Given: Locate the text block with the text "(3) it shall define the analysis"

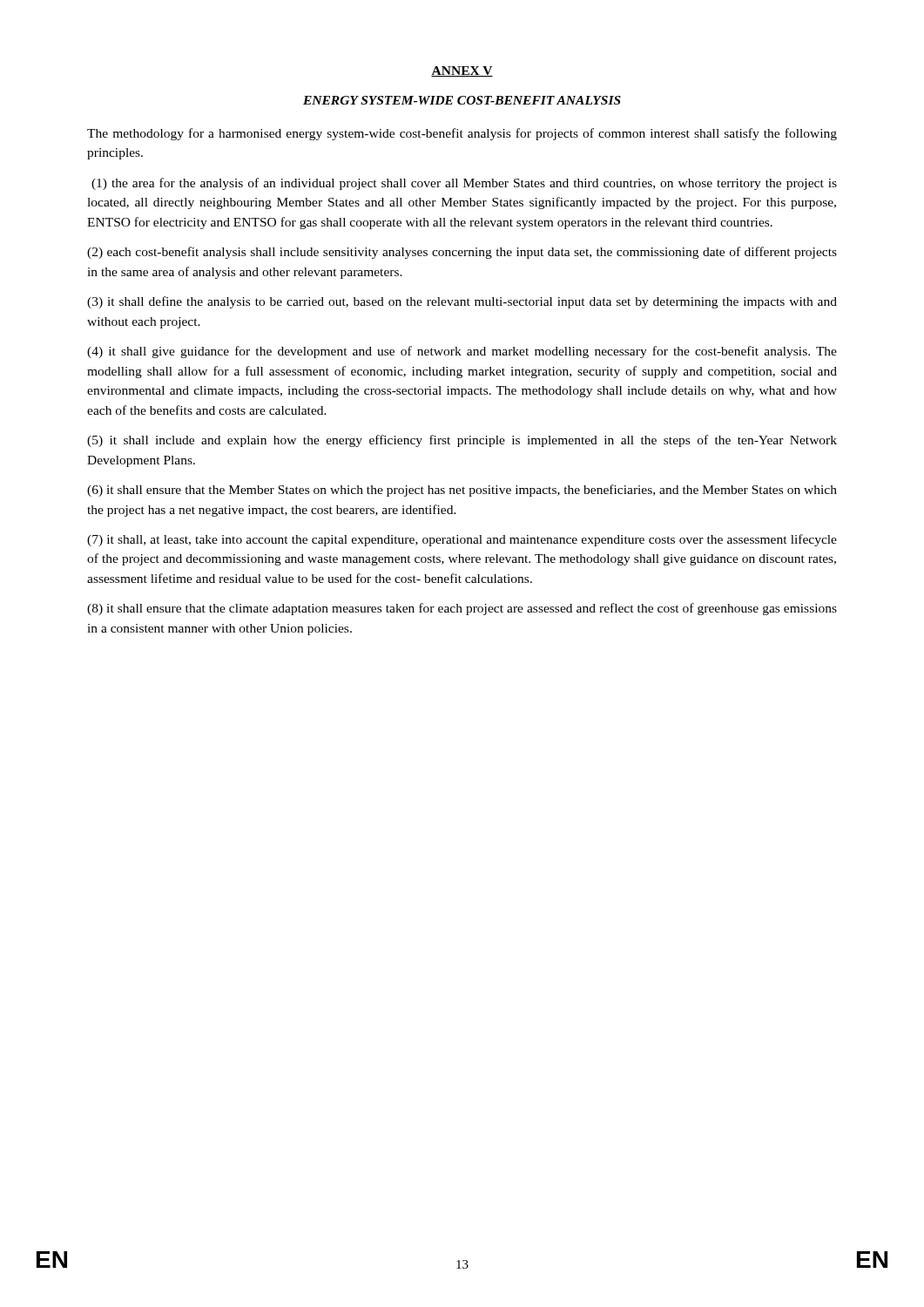Looking at the screenshot, I should pos(462,311).
